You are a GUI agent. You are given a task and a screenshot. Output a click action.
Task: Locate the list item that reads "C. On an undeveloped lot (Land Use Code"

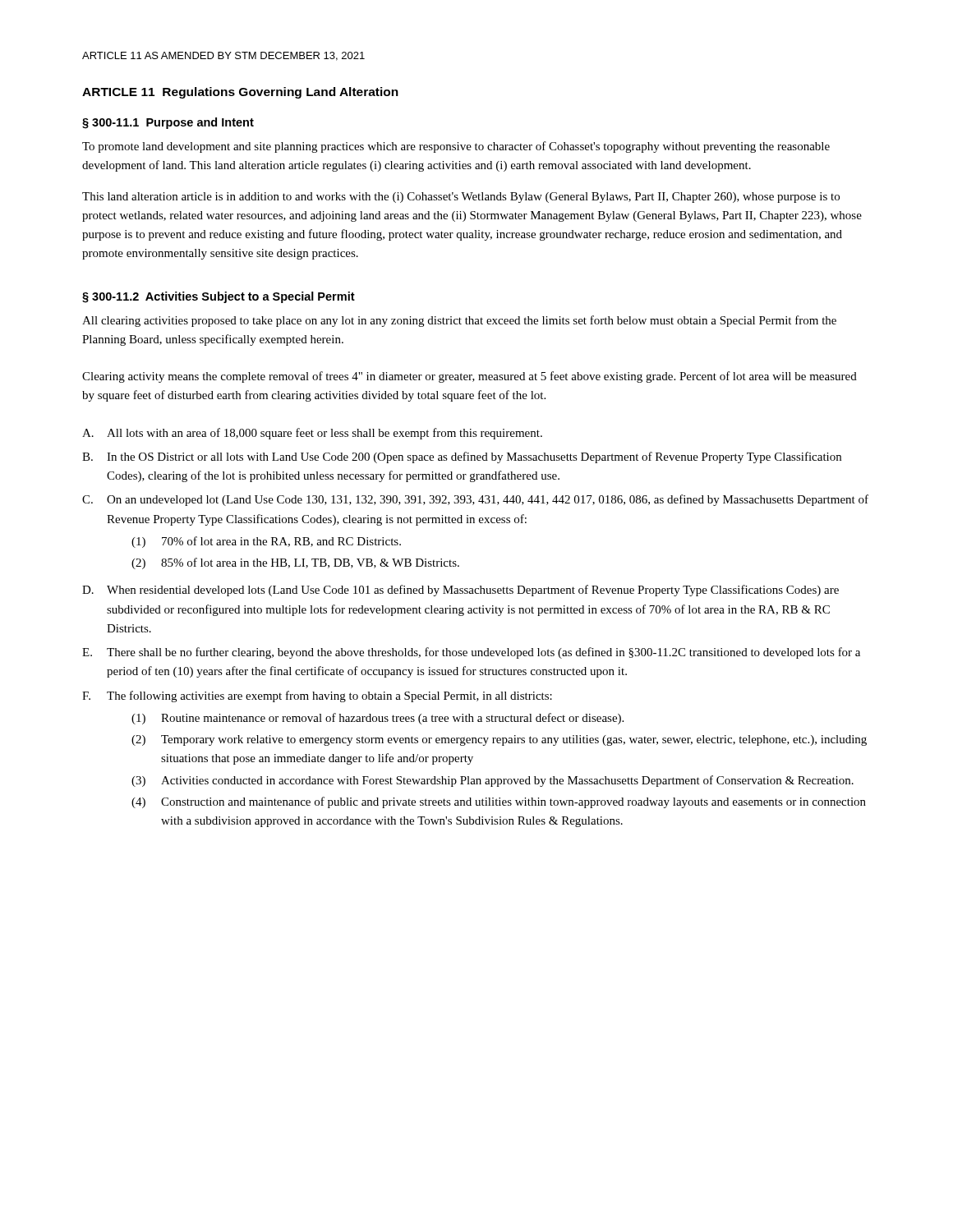click(476, 533)
